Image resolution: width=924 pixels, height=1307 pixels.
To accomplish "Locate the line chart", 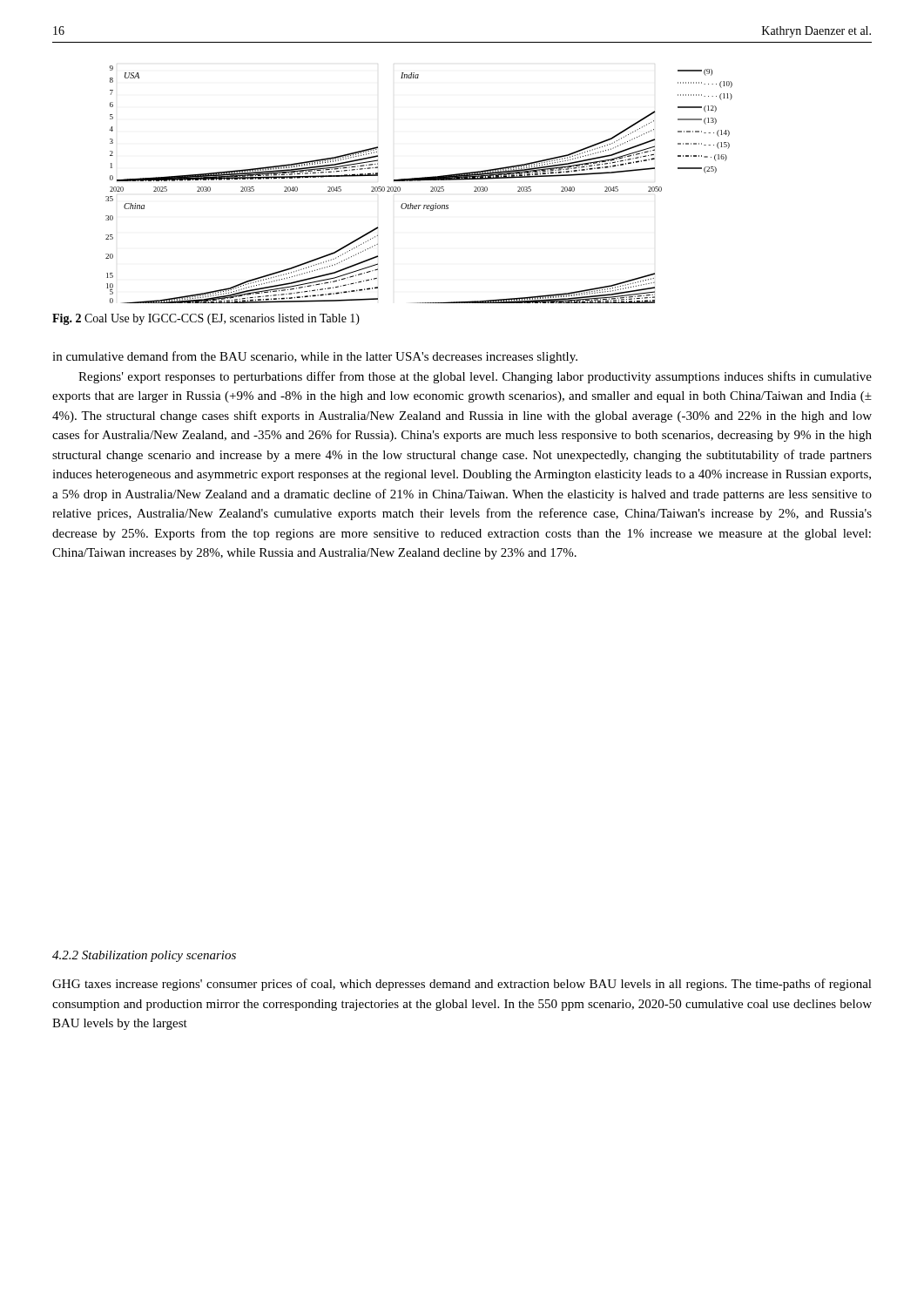I will 462,177.
